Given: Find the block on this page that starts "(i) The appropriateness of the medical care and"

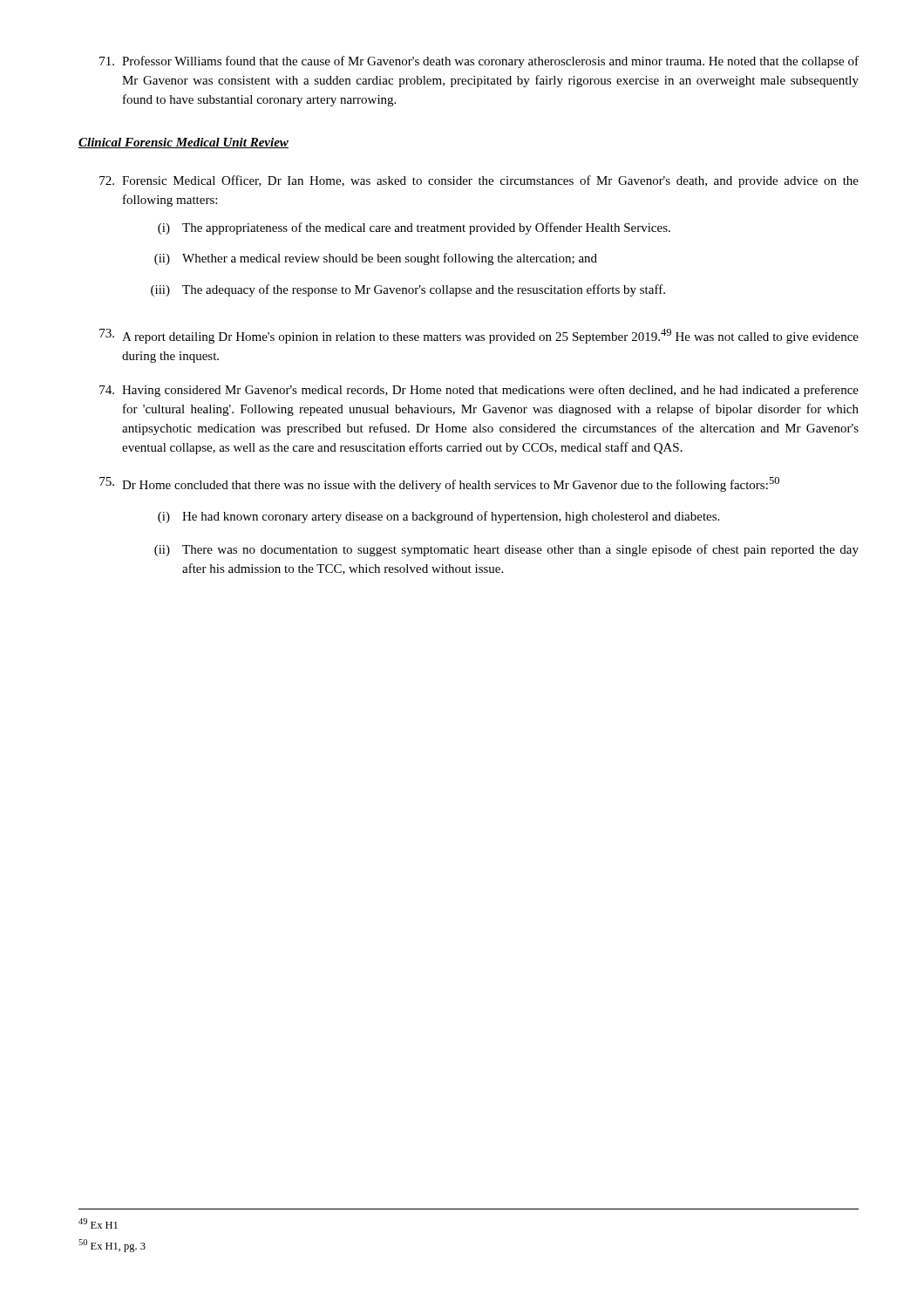Looking at the screenshot, I should (x=490, y=228).
